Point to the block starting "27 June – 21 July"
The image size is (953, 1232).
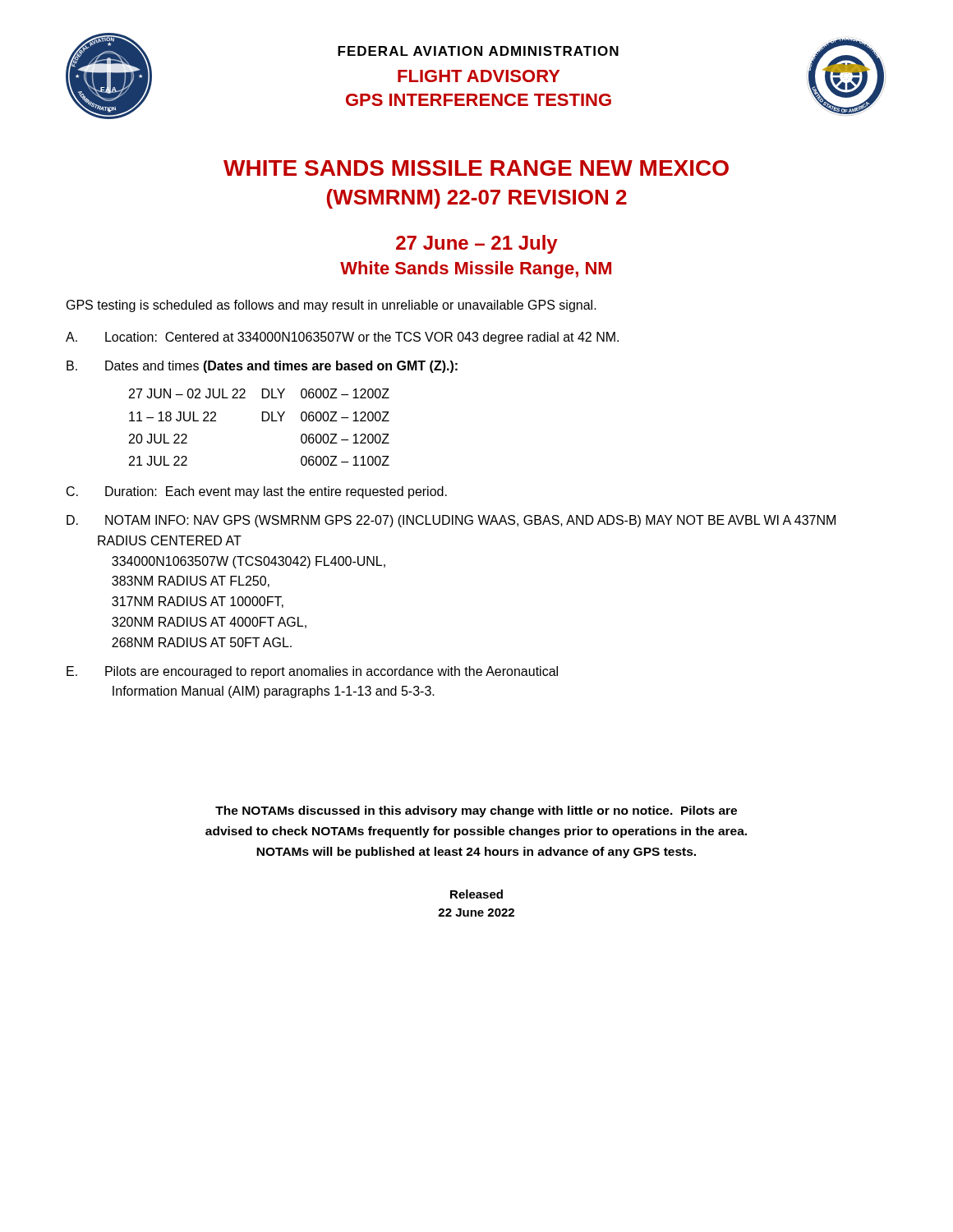tap(476, 243)
